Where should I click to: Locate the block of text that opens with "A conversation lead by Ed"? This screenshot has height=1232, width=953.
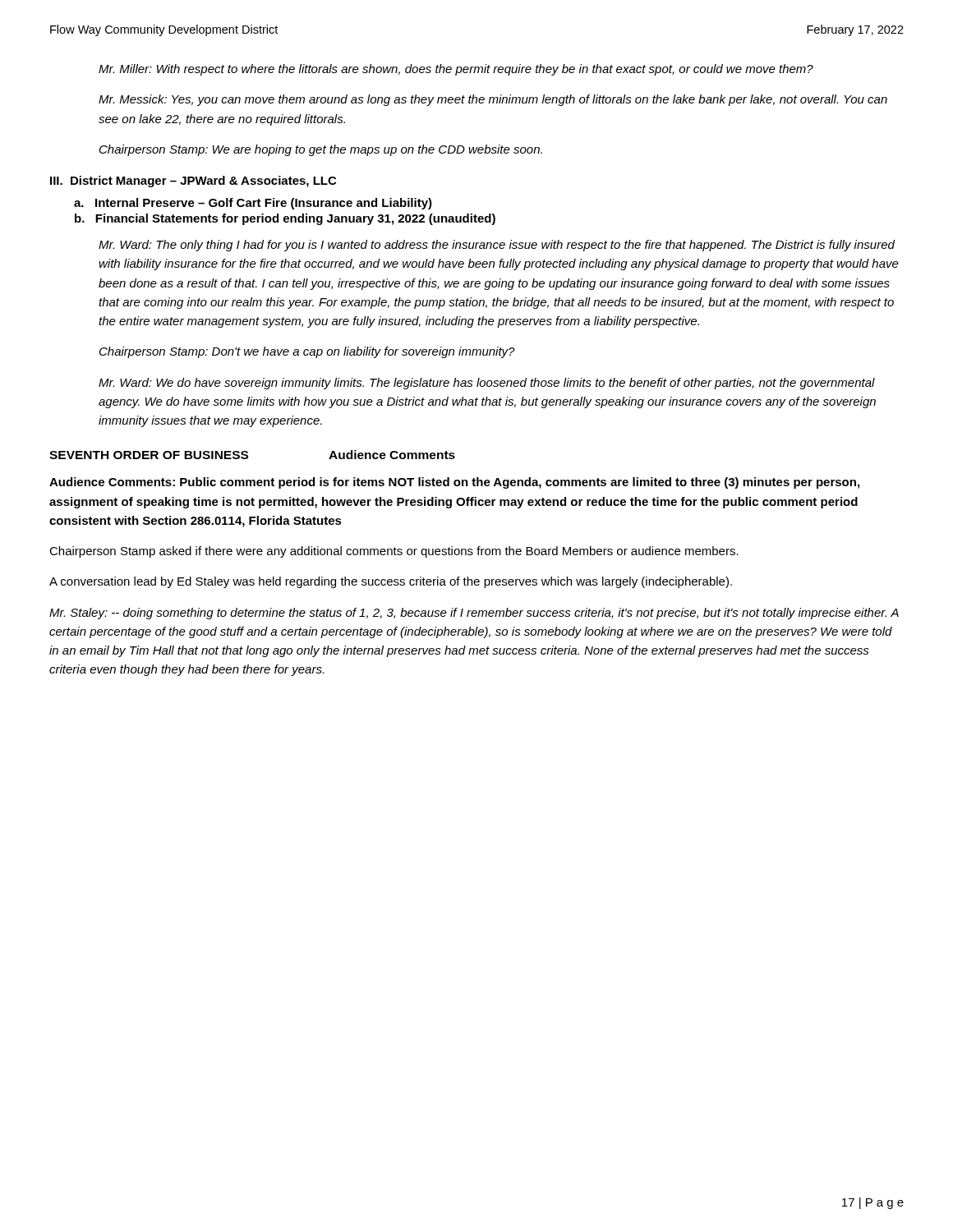[391, 581]
